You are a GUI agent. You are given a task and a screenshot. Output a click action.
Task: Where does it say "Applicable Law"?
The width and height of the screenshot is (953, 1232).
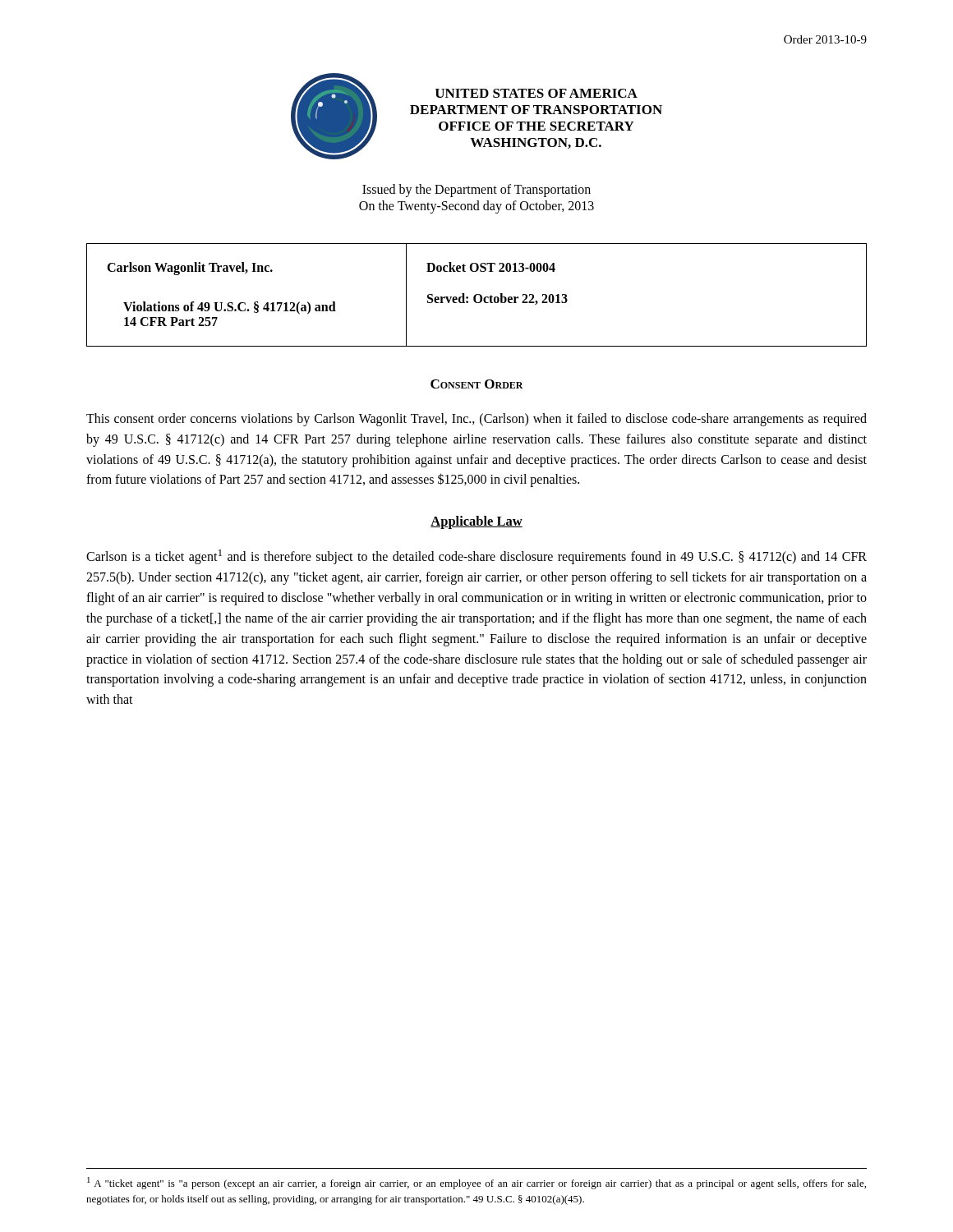(476, 521)
